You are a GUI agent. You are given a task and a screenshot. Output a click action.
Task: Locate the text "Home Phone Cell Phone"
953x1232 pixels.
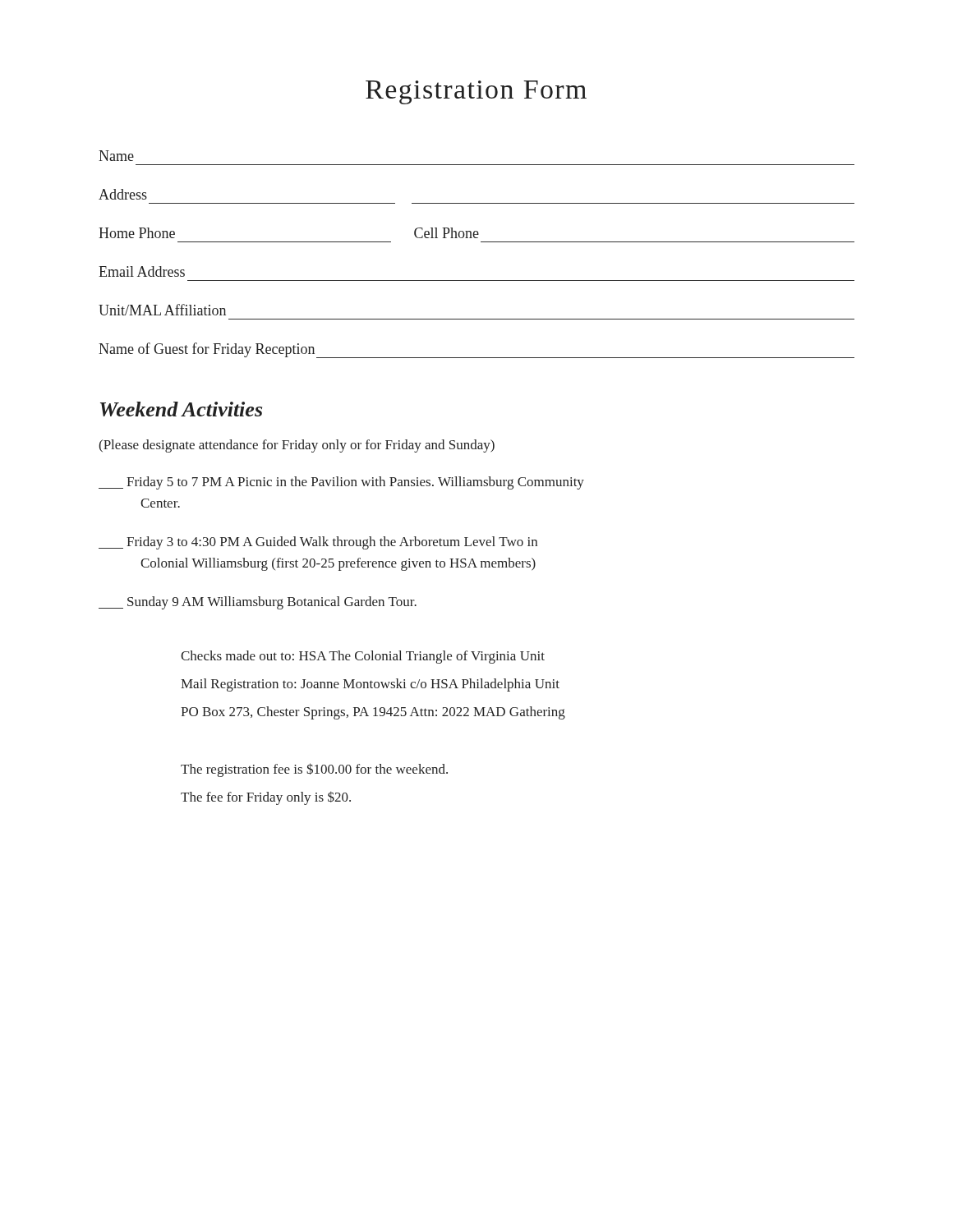pyautogui.click(x=476, y=234)
